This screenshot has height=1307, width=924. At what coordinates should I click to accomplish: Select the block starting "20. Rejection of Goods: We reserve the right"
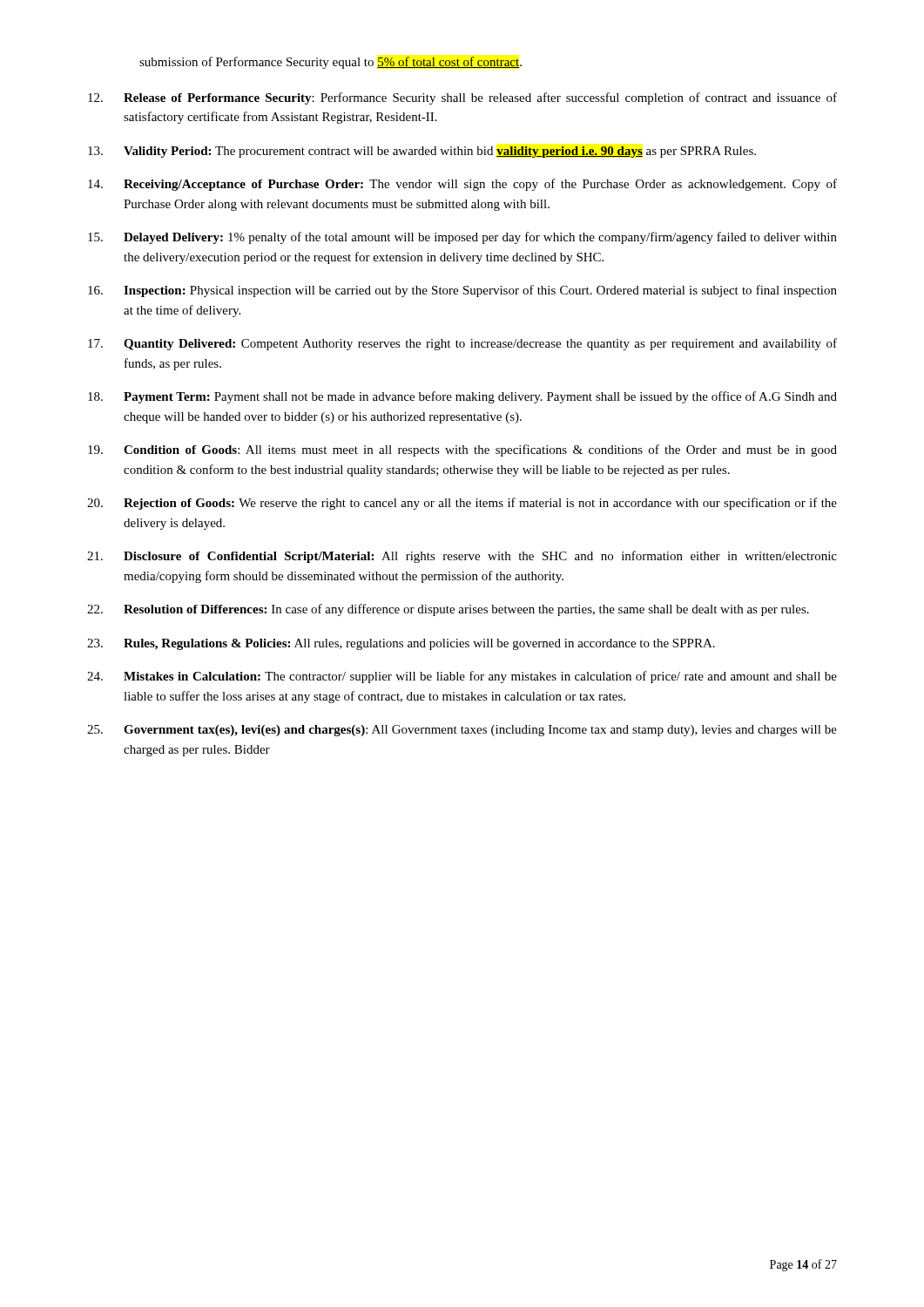[x=462, y=513]
